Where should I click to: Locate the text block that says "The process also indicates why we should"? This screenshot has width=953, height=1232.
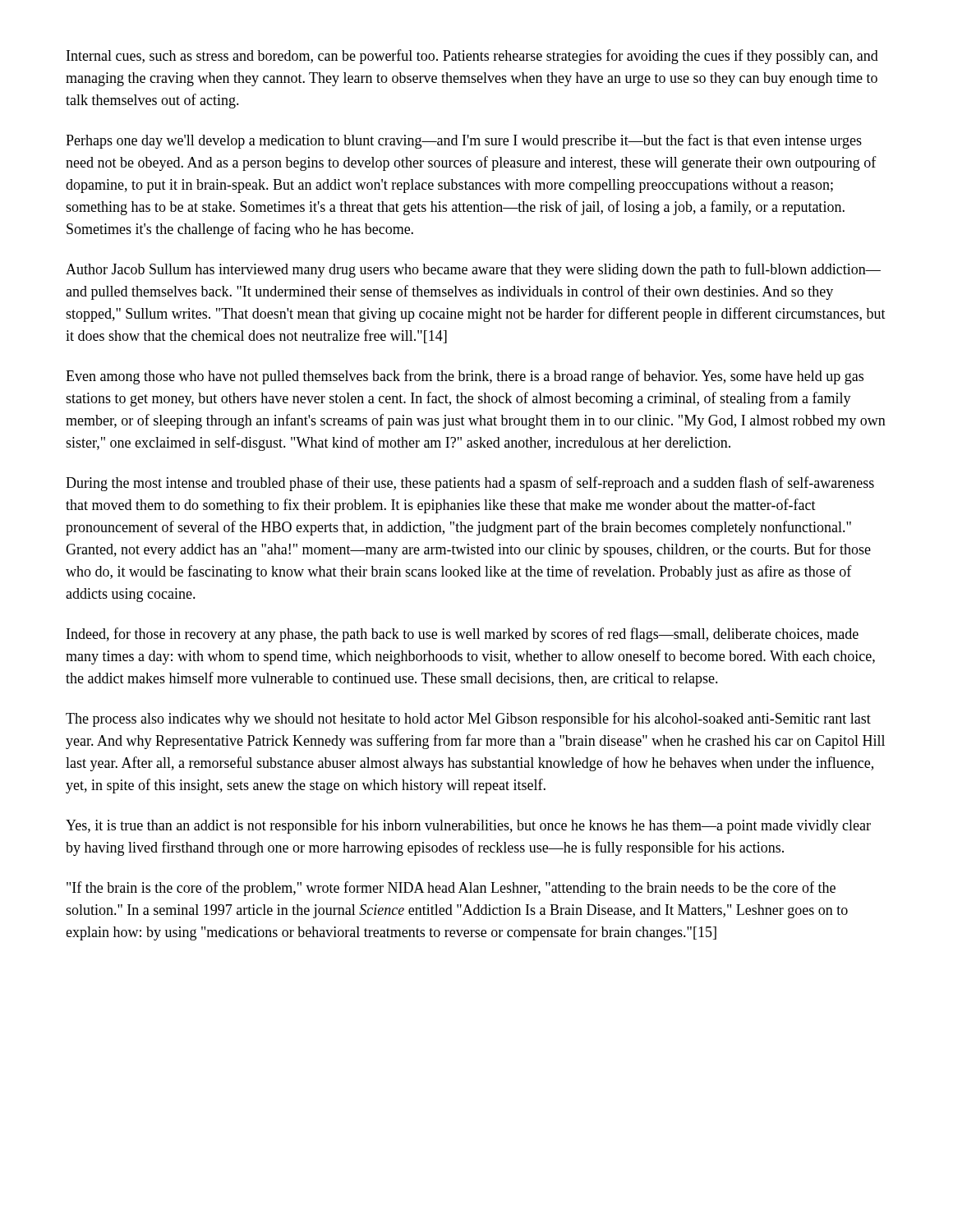(475, 752)
